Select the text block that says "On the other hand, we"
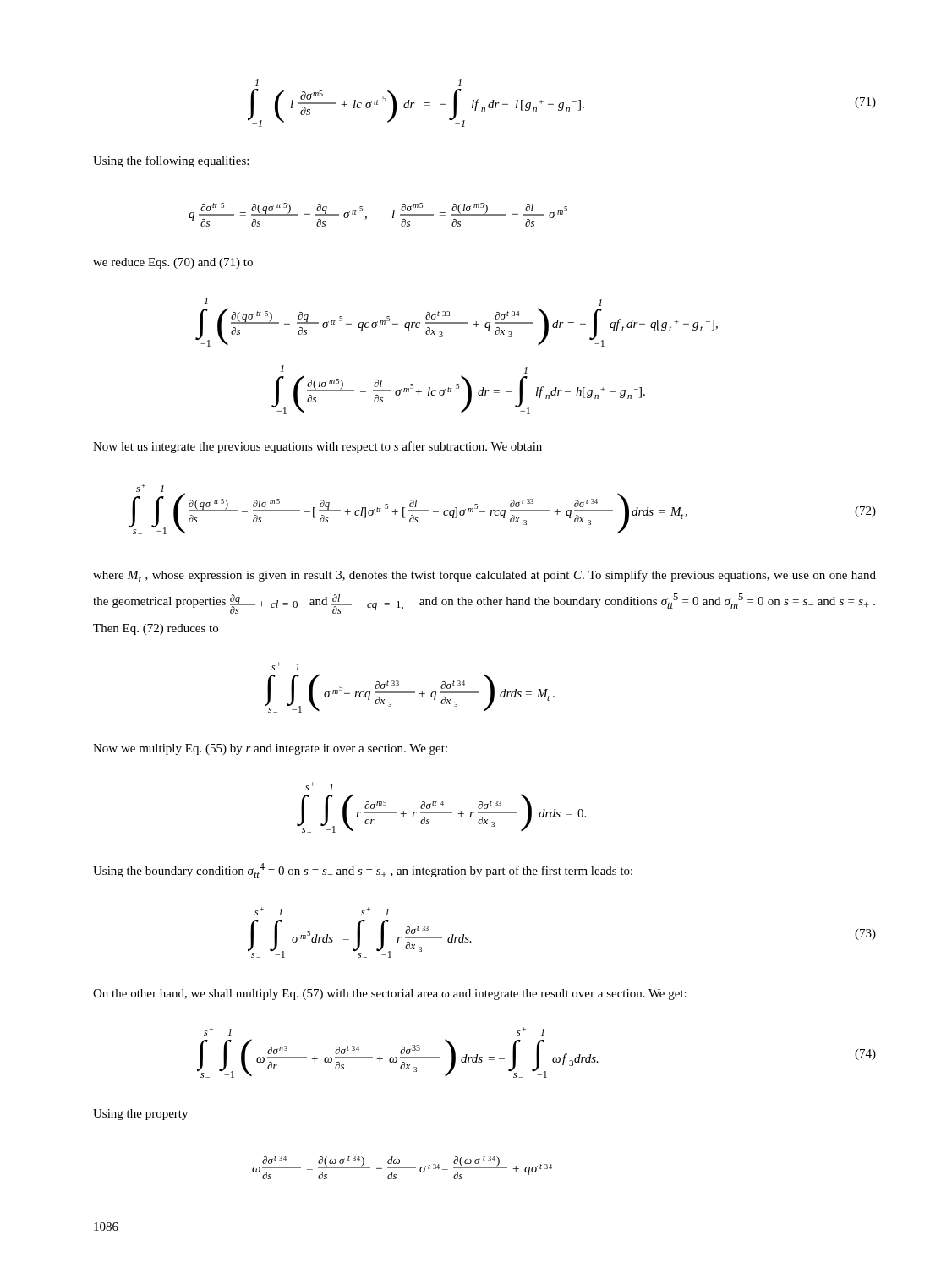 click(390, 993)
